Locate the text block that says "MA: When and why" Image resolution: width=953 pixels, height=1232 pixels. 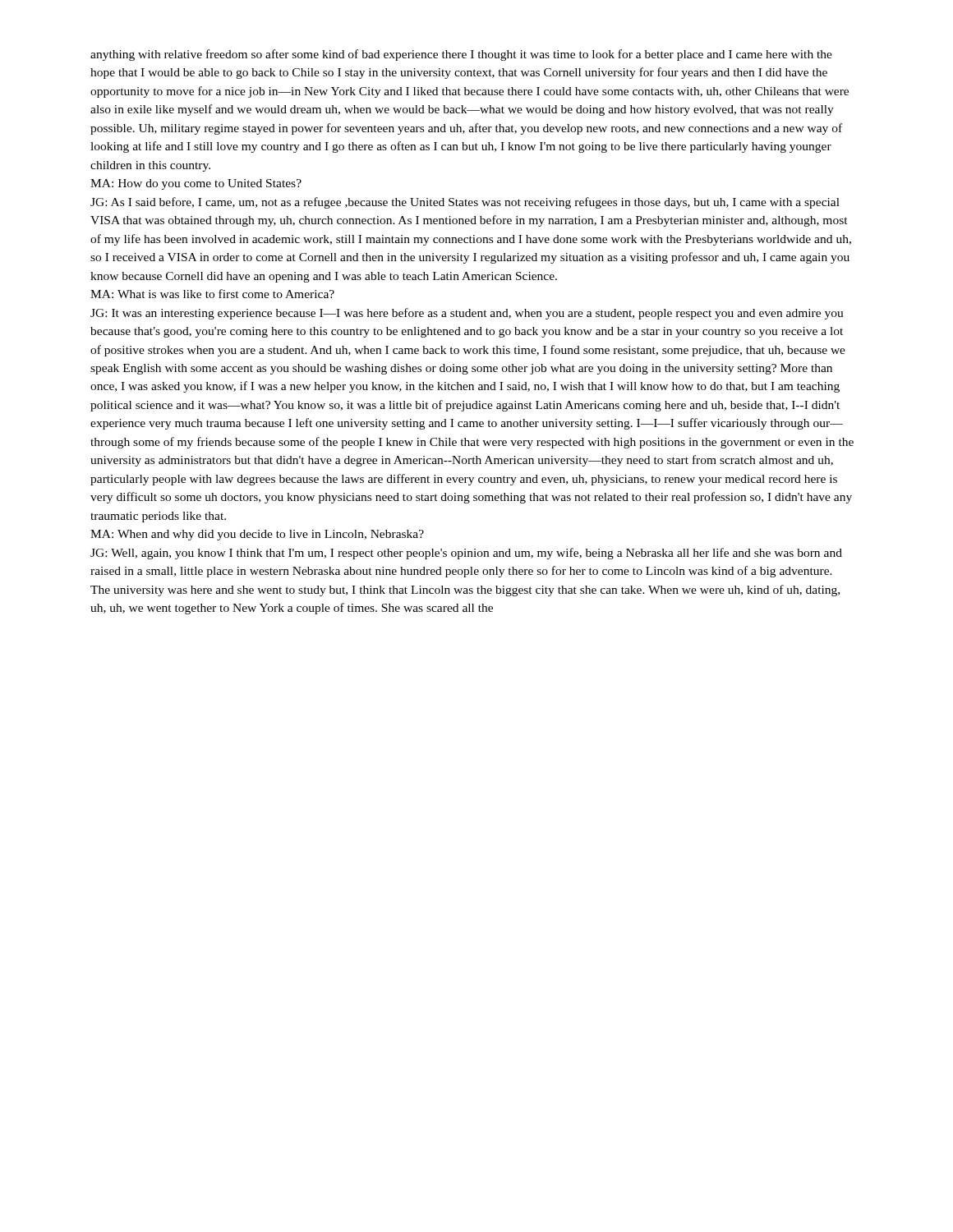coord(257,535)
